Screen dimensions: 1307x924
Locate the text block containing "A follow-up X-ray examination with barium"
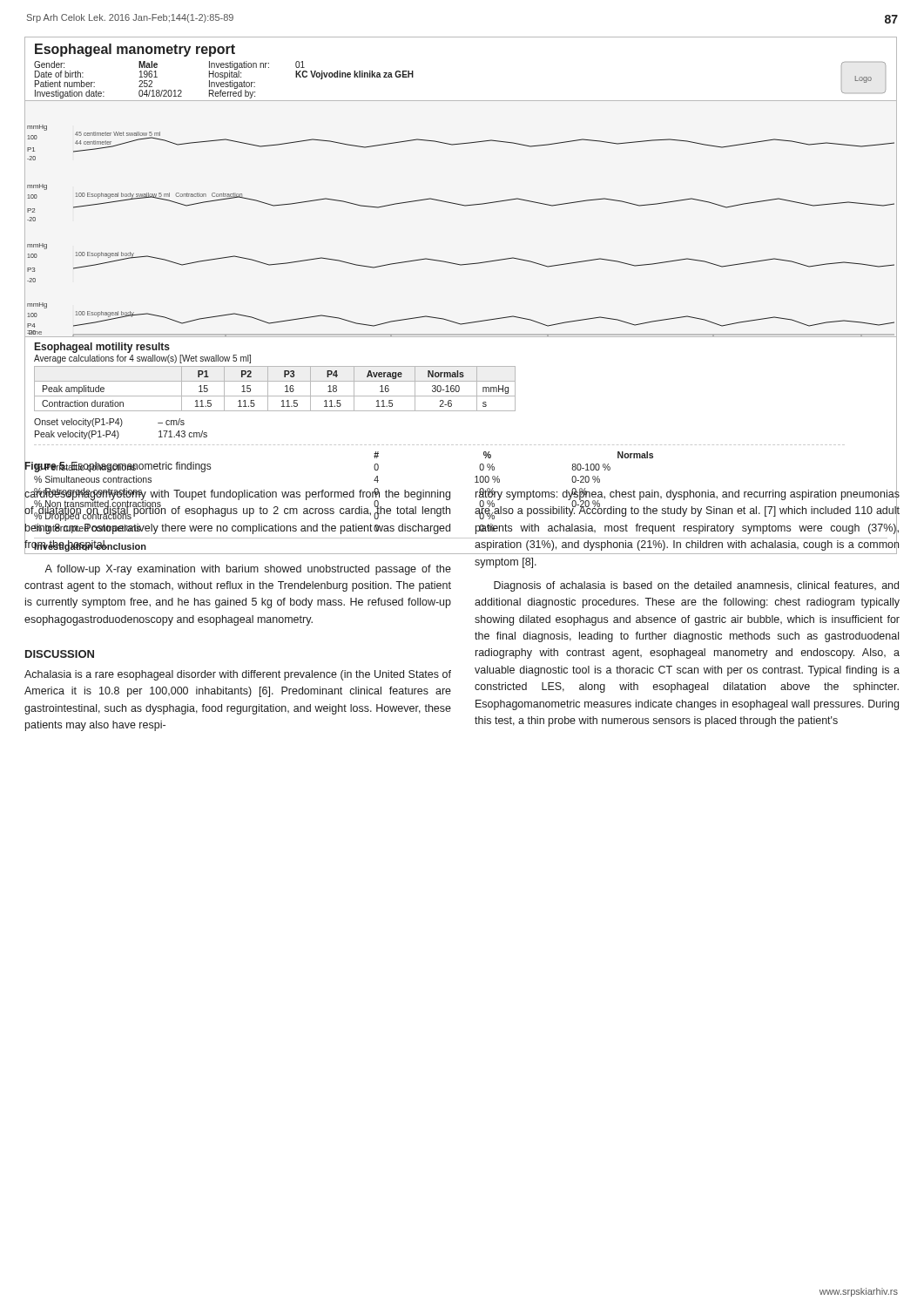click(238, 594)
